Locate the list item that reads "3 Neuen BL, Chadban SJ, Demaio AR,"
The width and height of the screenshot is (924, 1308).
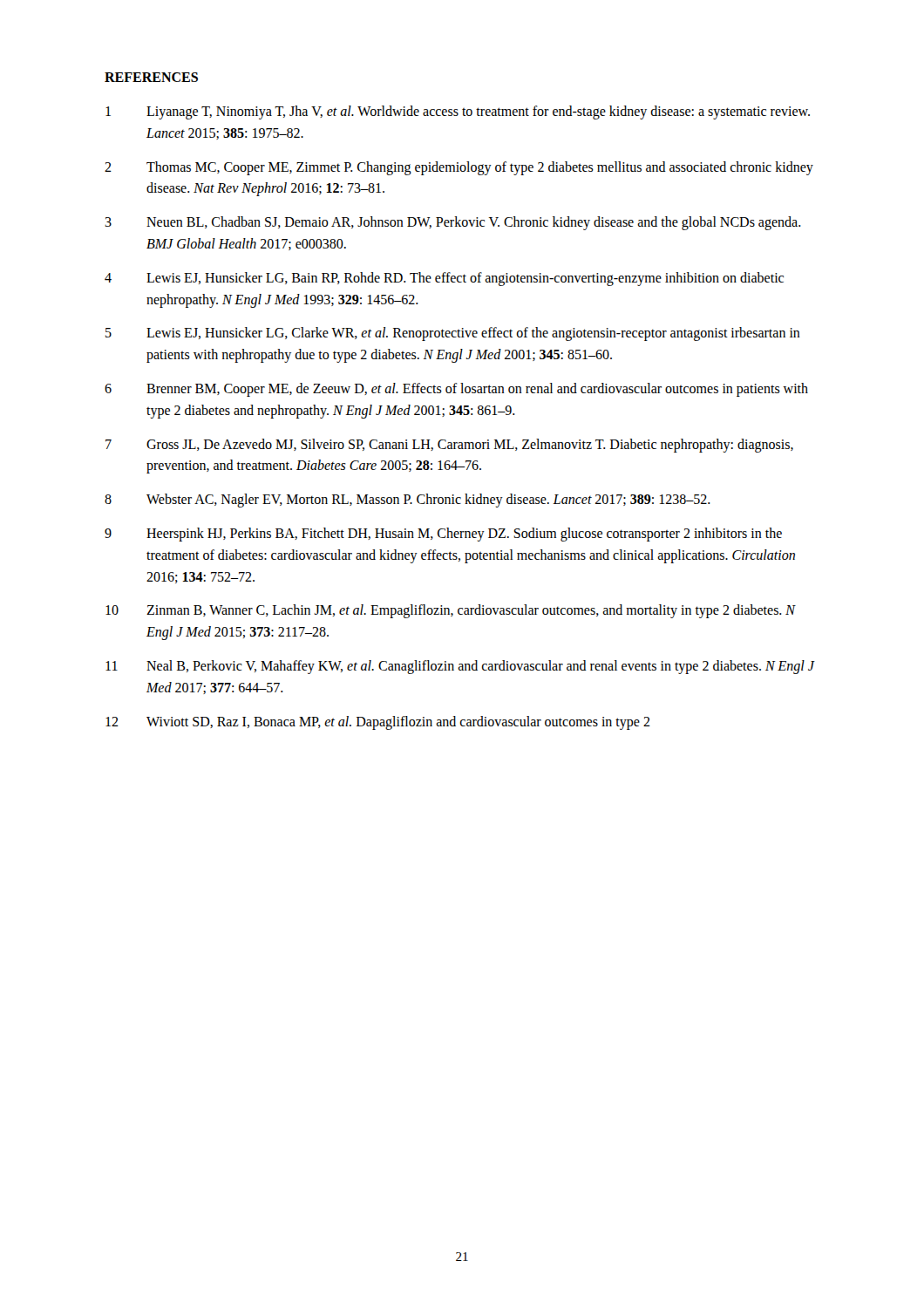tap(462, 234)
